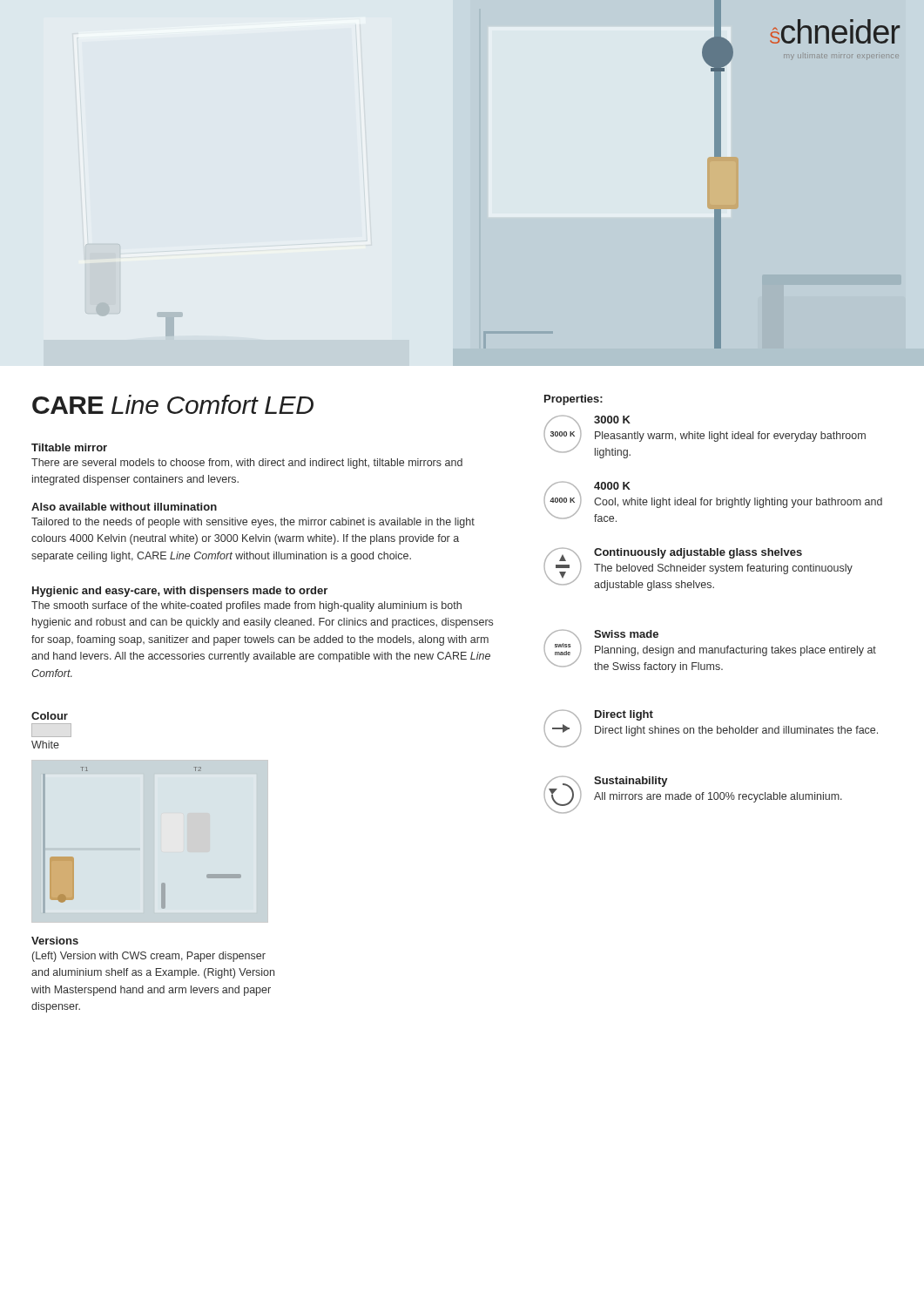924x1307 pixels.
Task: Click on the text block that reads "The smooth surface of the white-coated"
Action: (x=263, y=639)
